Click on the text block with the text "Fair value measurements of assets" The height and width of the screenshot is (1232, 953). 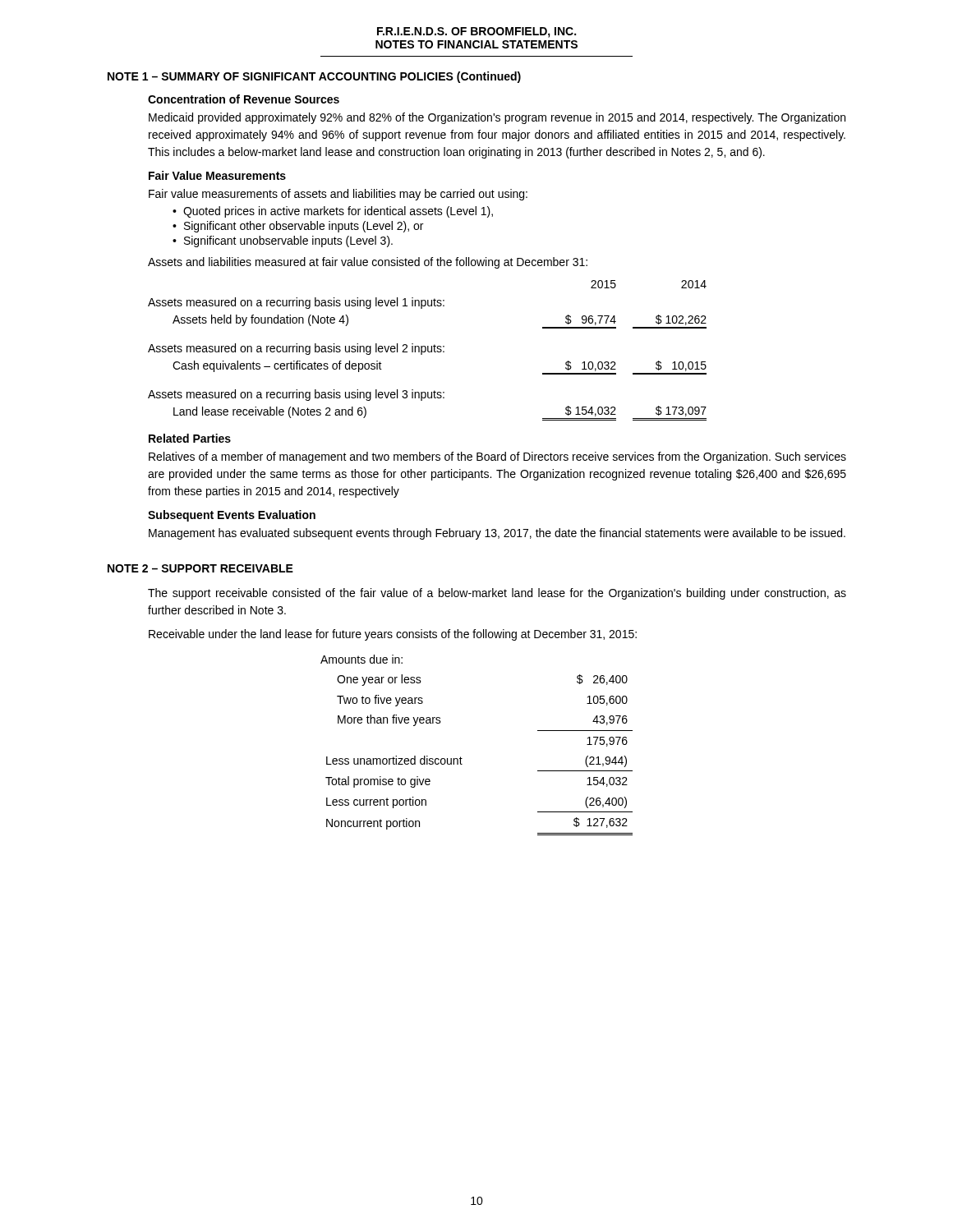497,194
